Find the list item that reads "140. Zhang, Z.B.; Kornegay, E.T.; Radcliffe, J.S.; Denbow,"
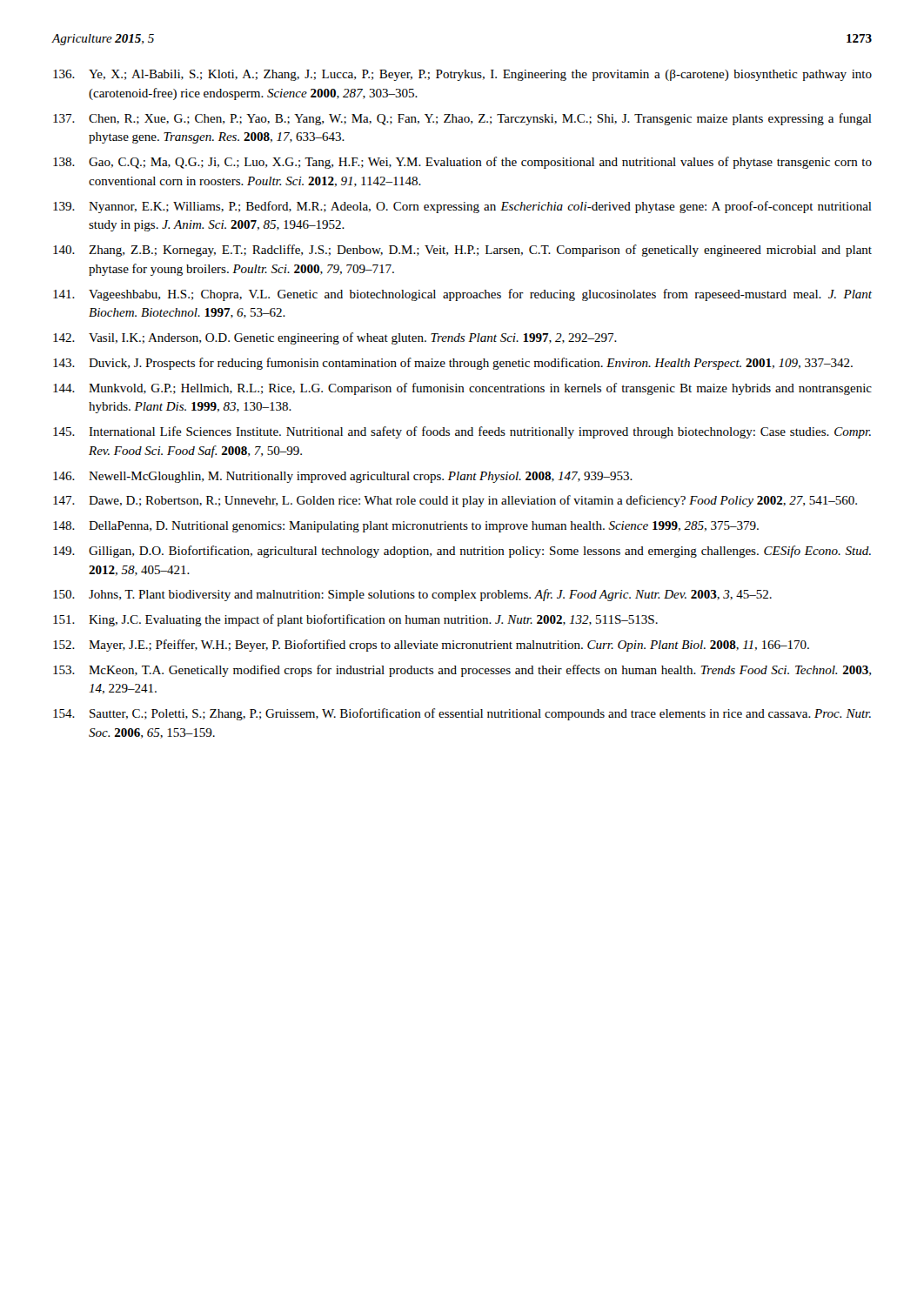The height and width of the screenshot is (1305, 924). (x=462, y=260)
